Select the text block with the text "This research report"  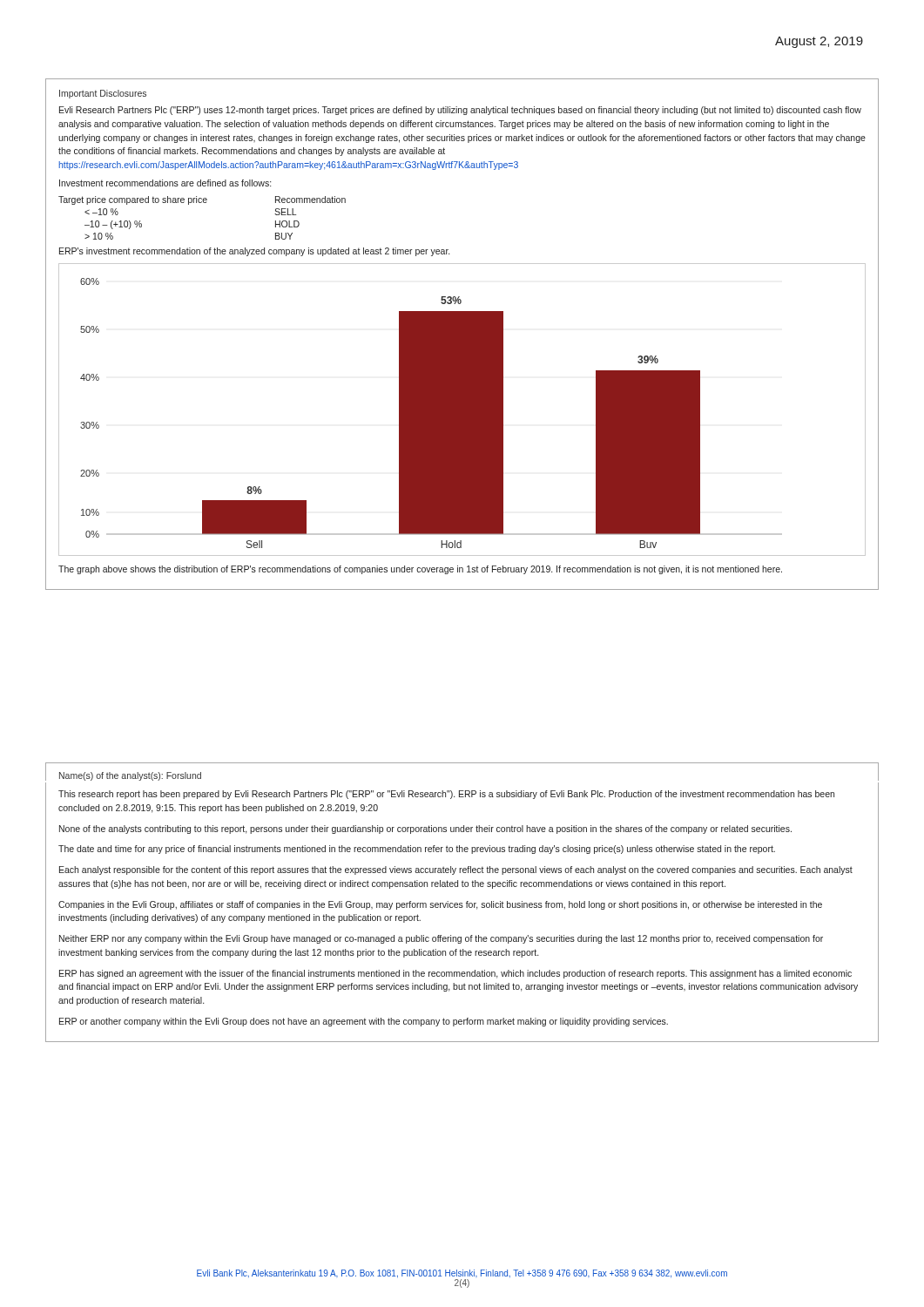pos(447,801)
